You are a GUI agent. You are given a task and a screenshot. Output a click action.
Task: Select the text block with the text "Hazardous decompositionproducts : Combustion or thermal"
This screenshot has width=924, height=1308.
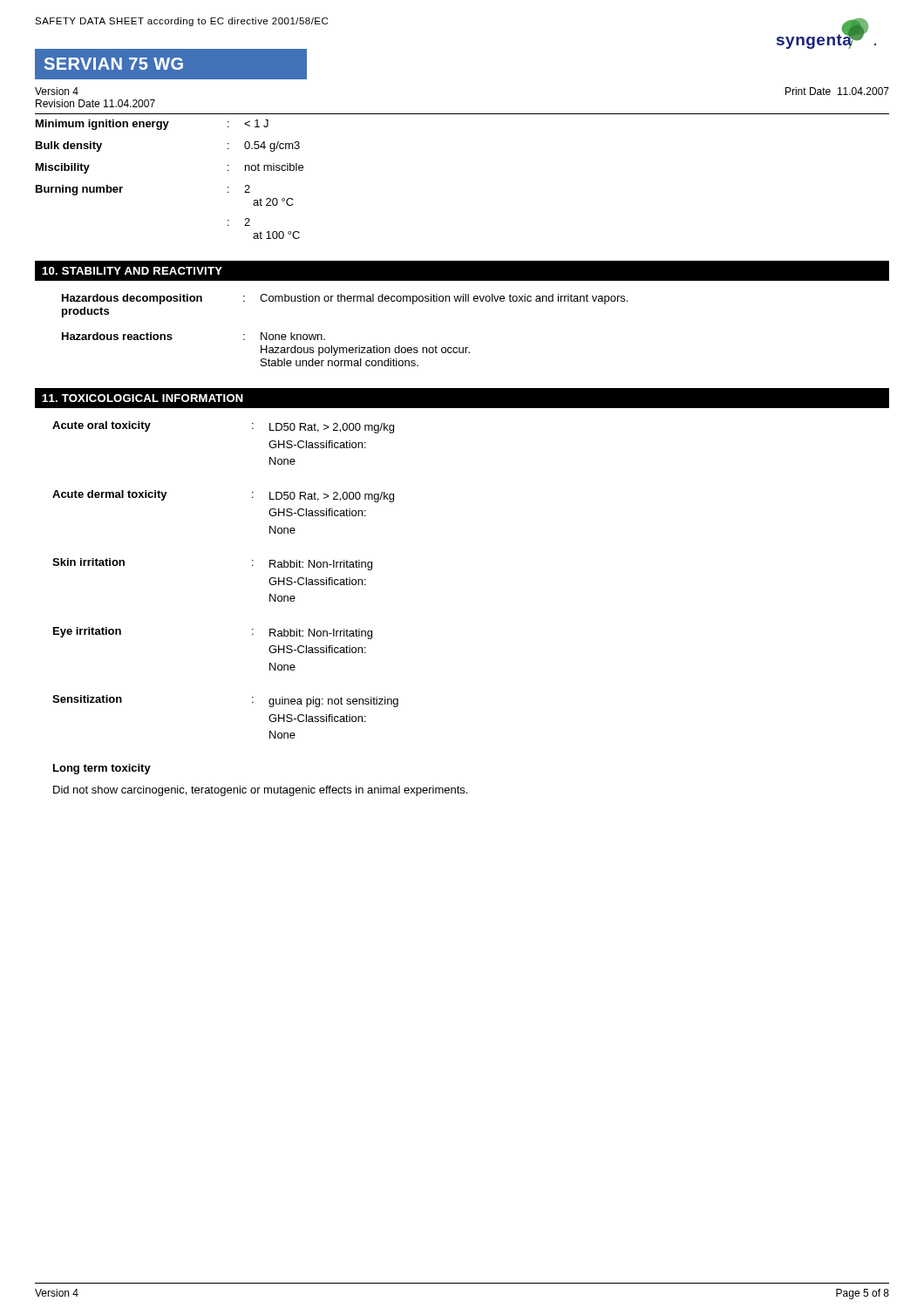point(475,304)
